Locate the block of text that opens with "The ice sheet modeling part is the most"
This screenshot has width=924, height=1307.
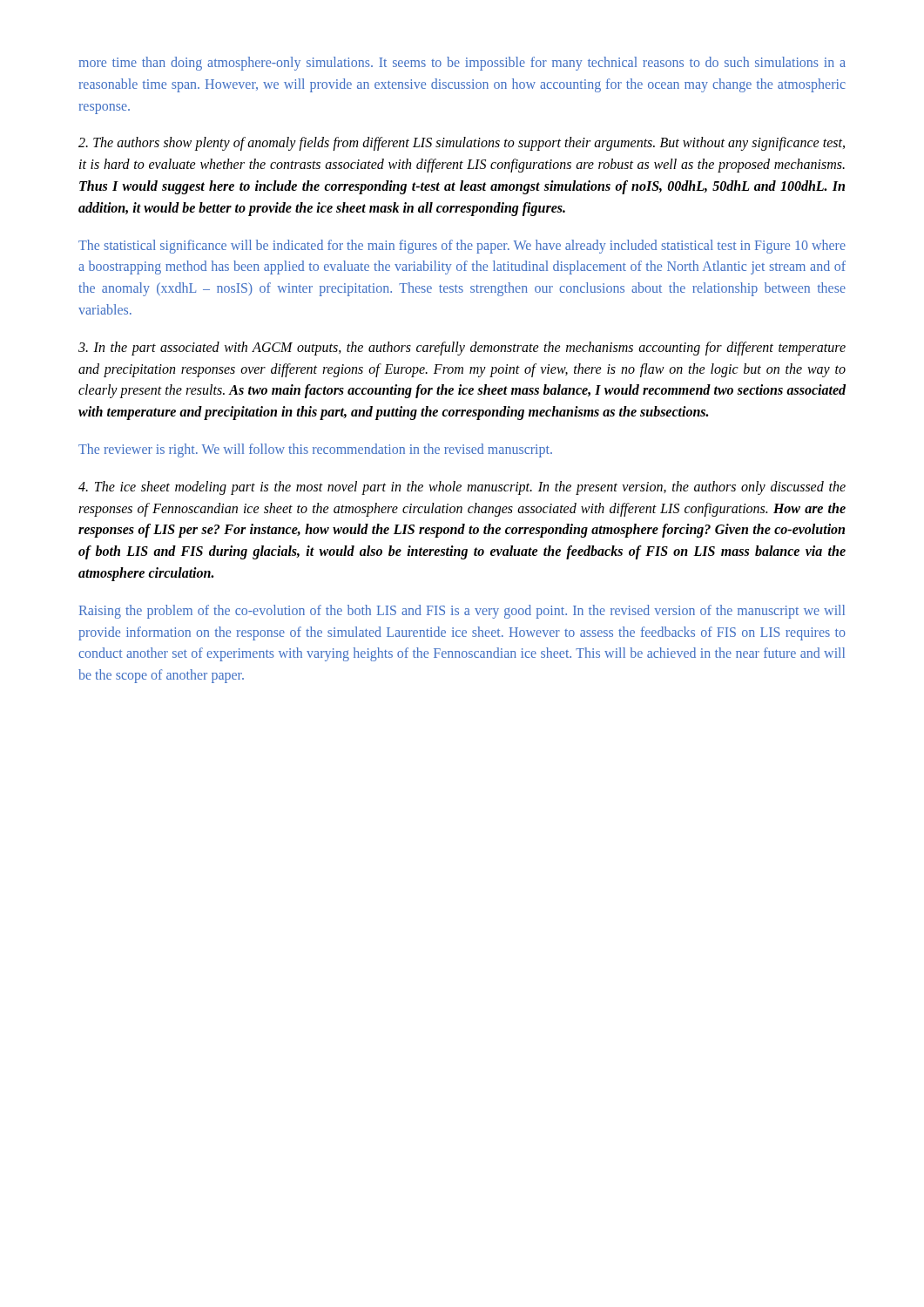click(462, 530)
